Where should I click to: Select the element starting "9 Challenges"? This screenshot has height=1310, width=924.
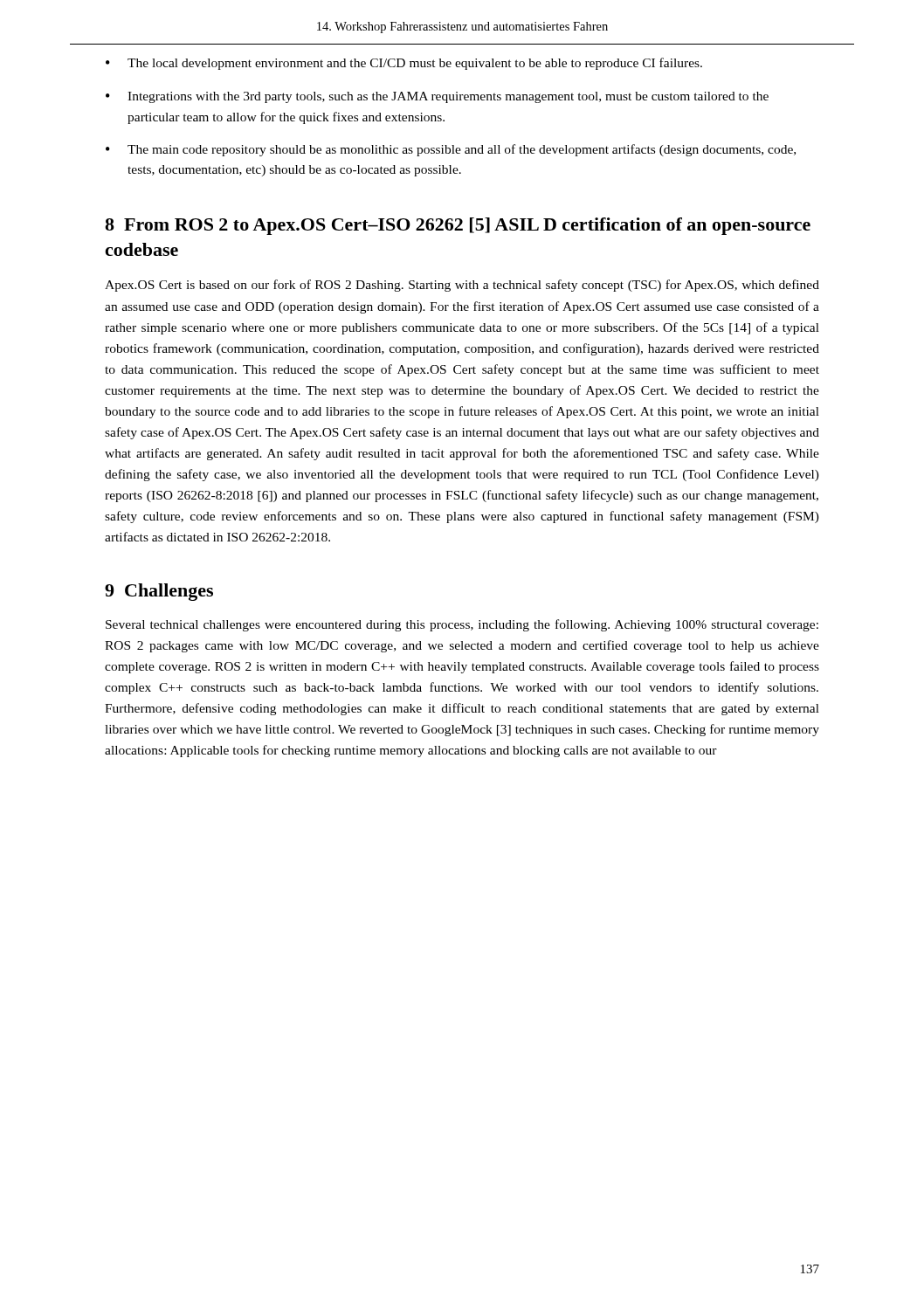159,590
